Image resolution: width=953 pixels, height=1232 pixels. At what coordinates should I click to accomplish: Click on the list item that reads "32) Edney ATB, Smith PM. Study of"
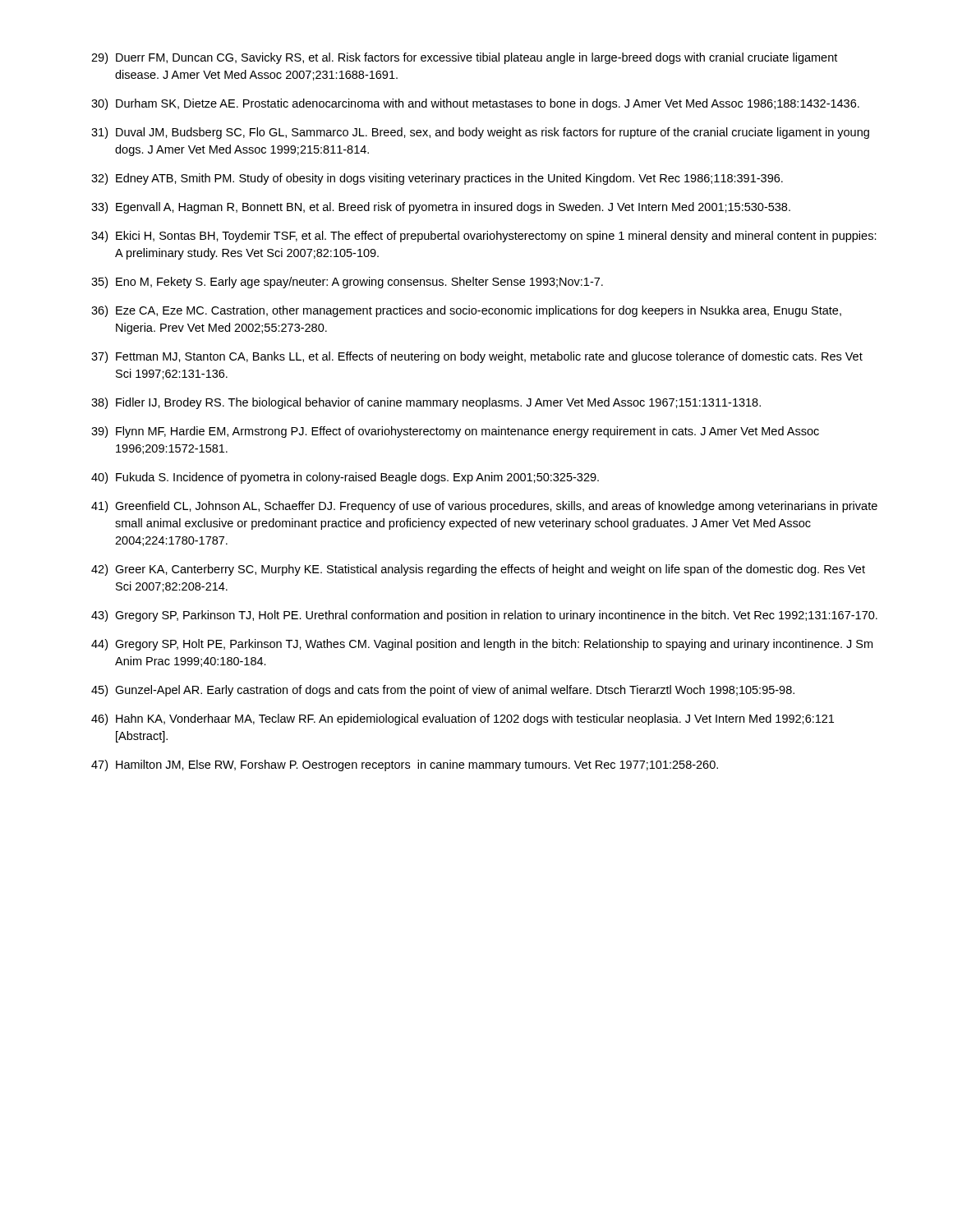click(476, 179)
